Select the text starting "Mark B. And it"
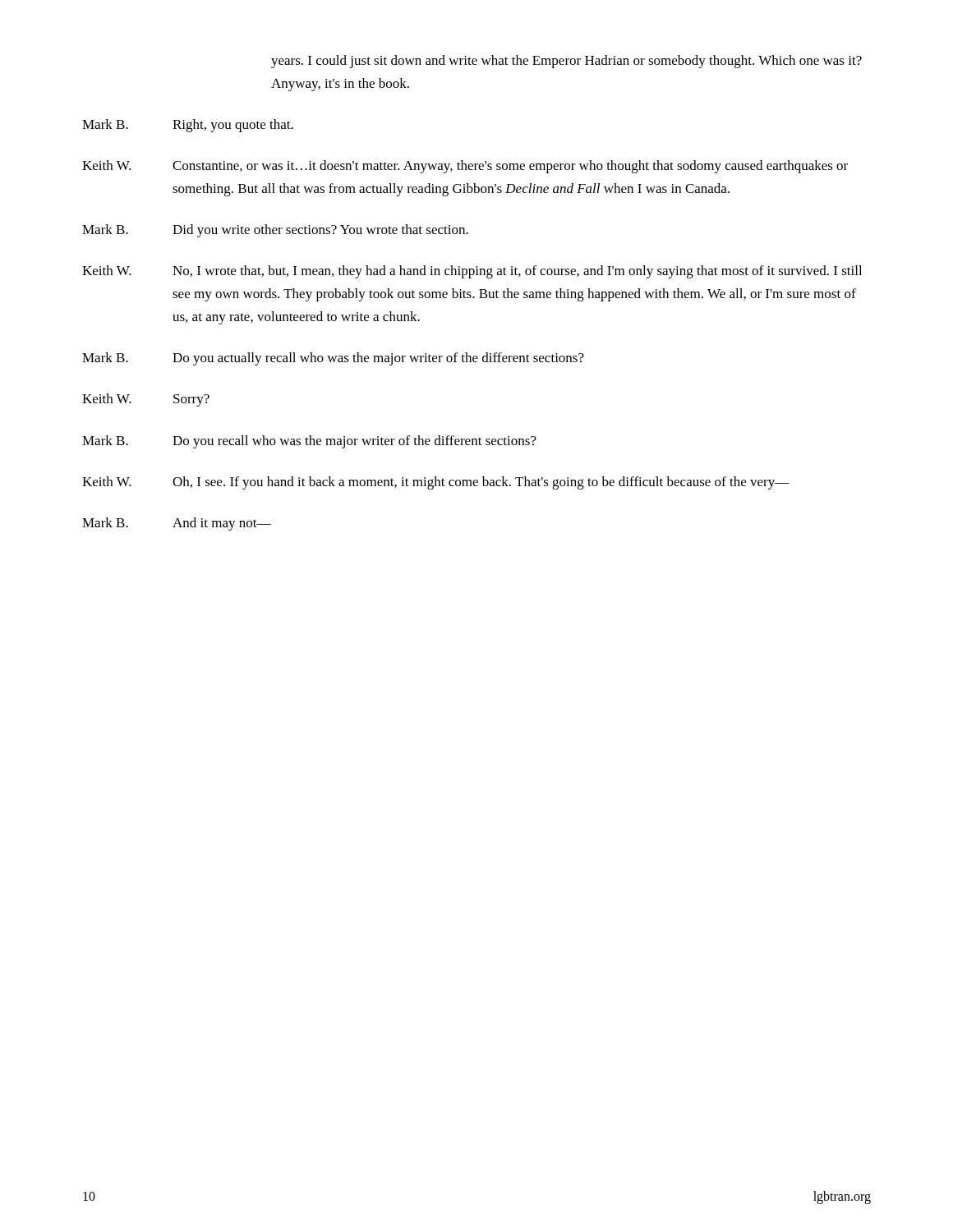The image size is (953, 1232). pos(177,524)
